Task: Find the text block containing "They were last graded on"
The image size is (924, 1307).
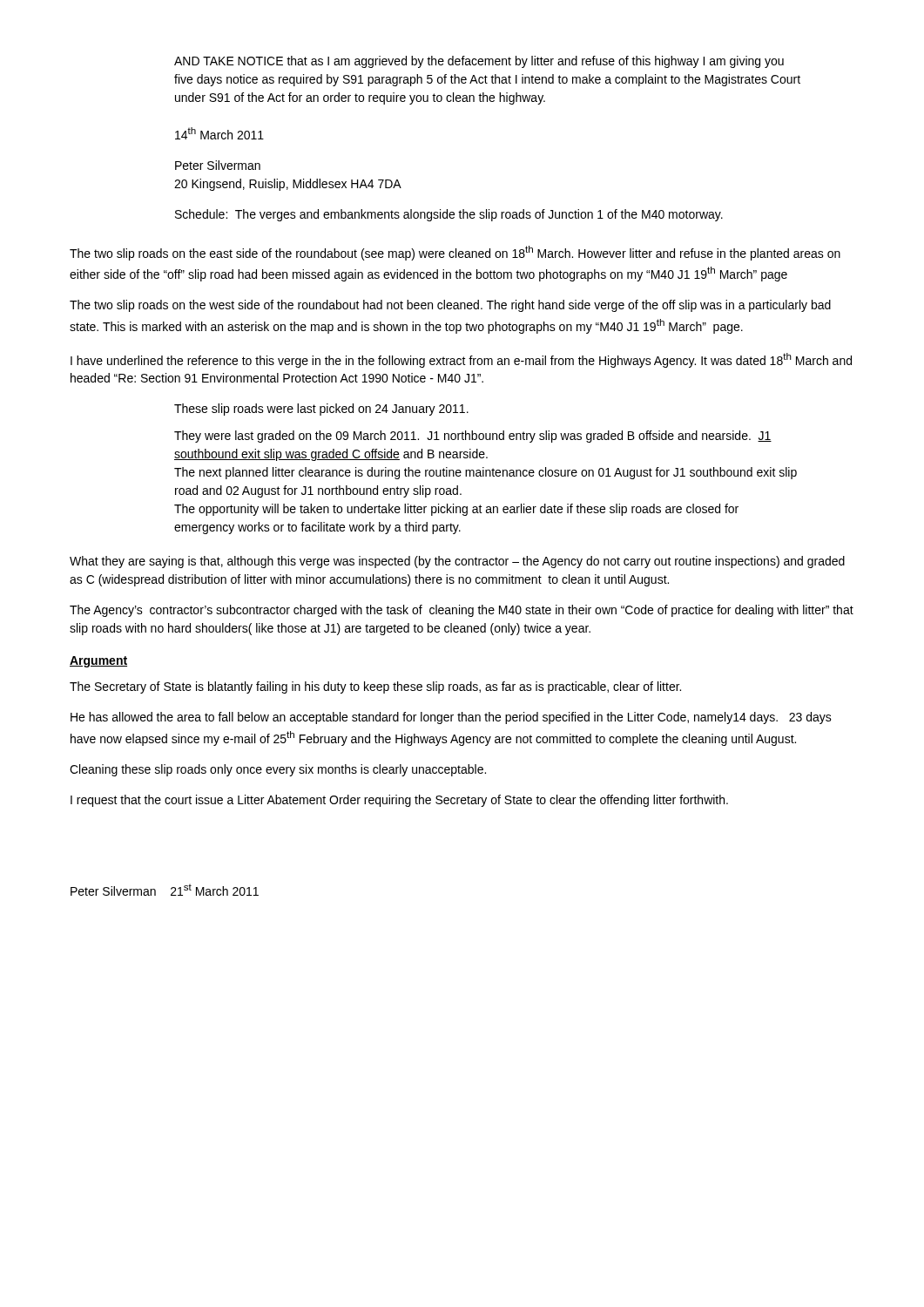Action: click(x=486, y=482)
